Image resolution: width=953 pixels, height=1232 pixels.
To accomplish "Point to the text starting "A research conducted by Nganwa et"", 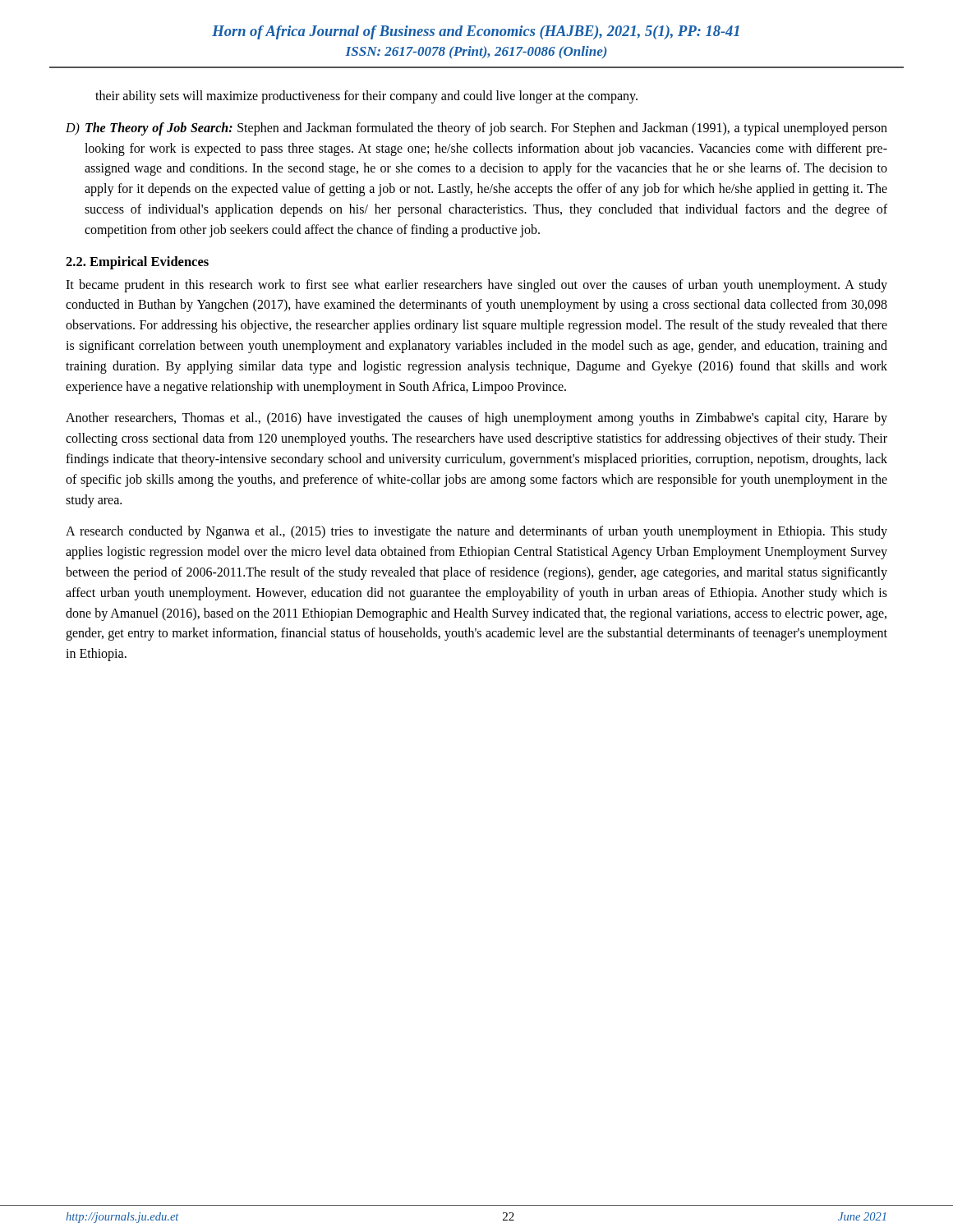I will [x=476, y=593].
